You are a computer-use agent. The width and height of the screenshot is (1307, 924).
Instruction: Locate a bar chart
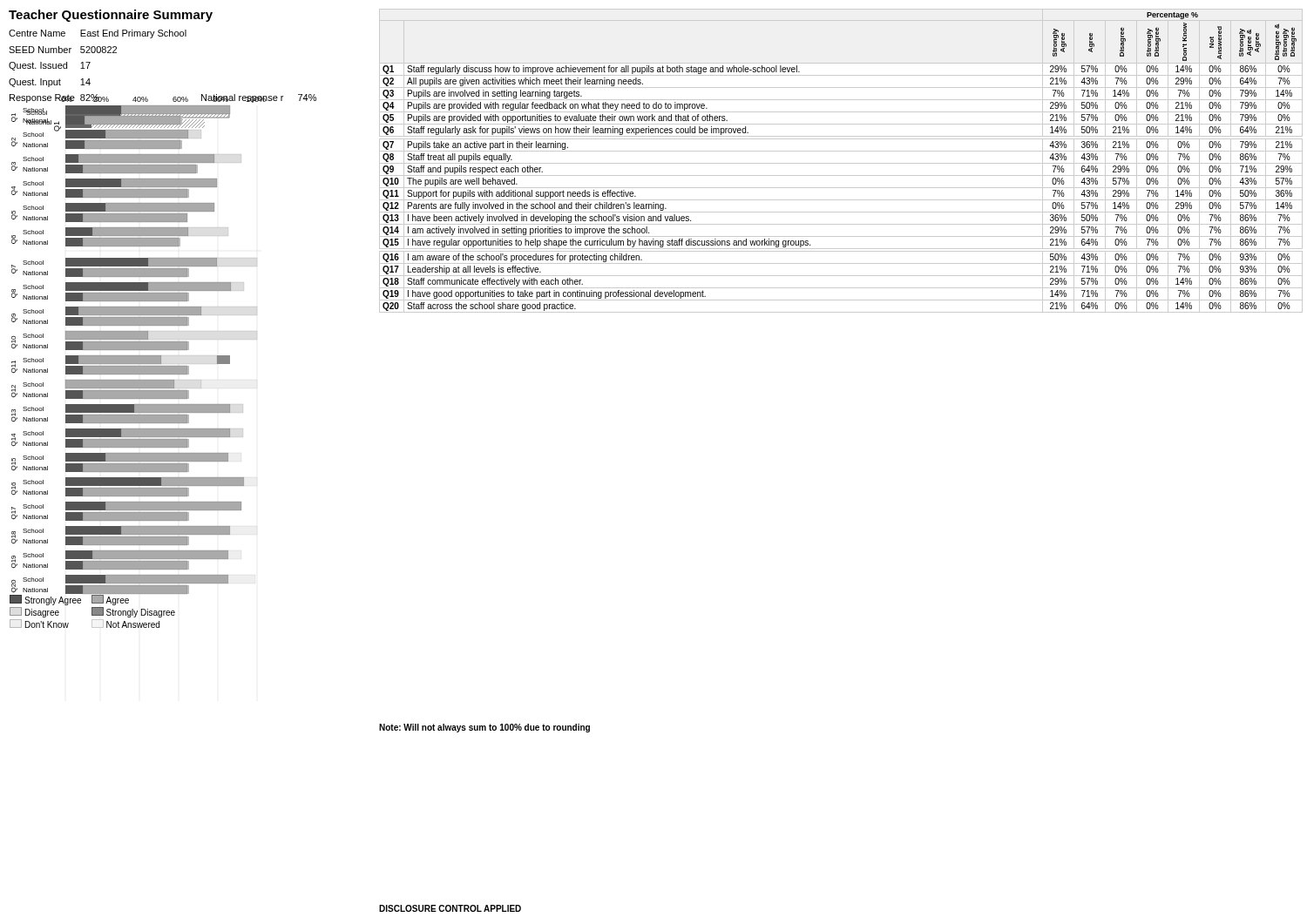192,414
